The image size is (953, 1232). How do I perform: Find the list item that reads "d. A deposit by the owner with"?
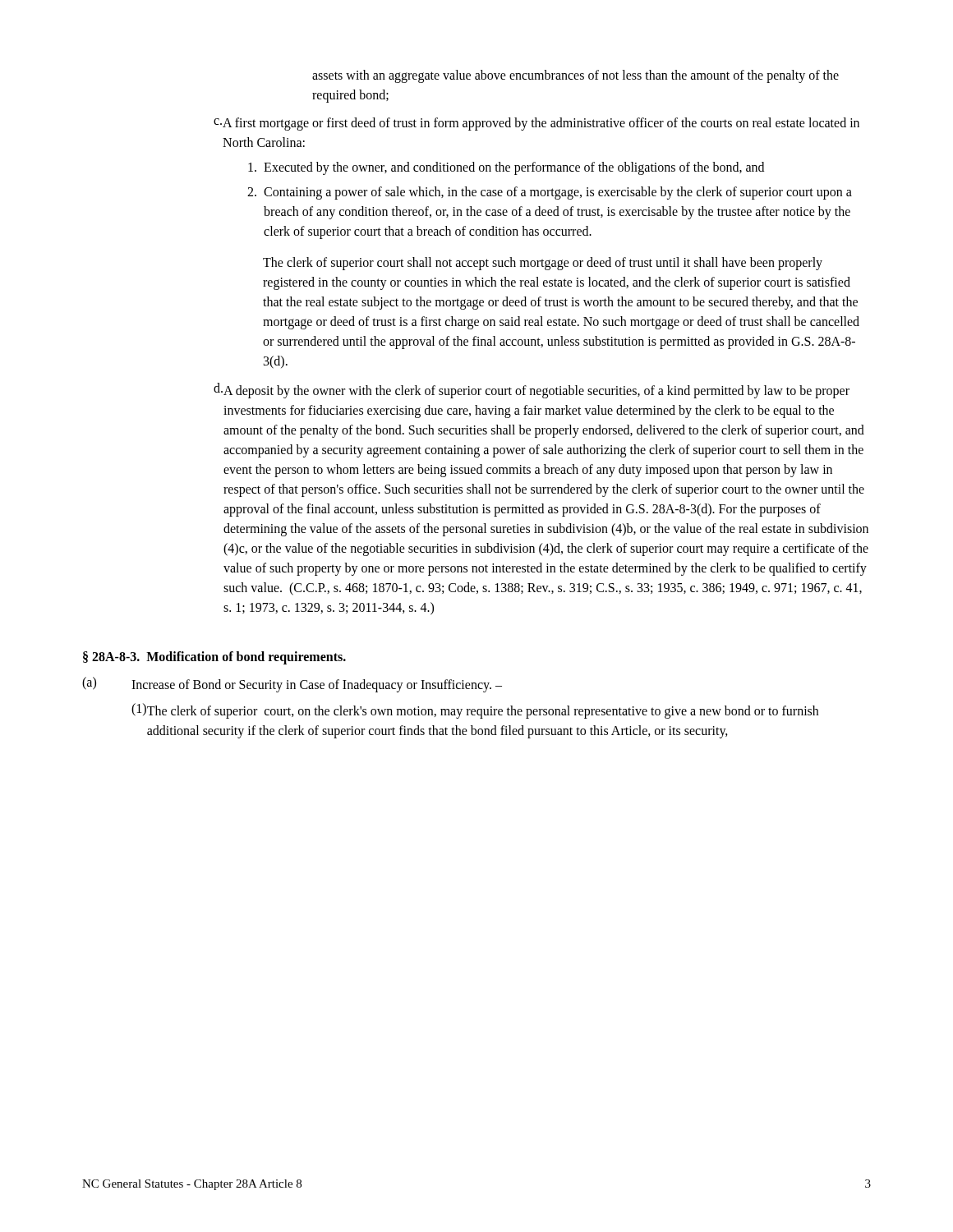coord(476,499)
